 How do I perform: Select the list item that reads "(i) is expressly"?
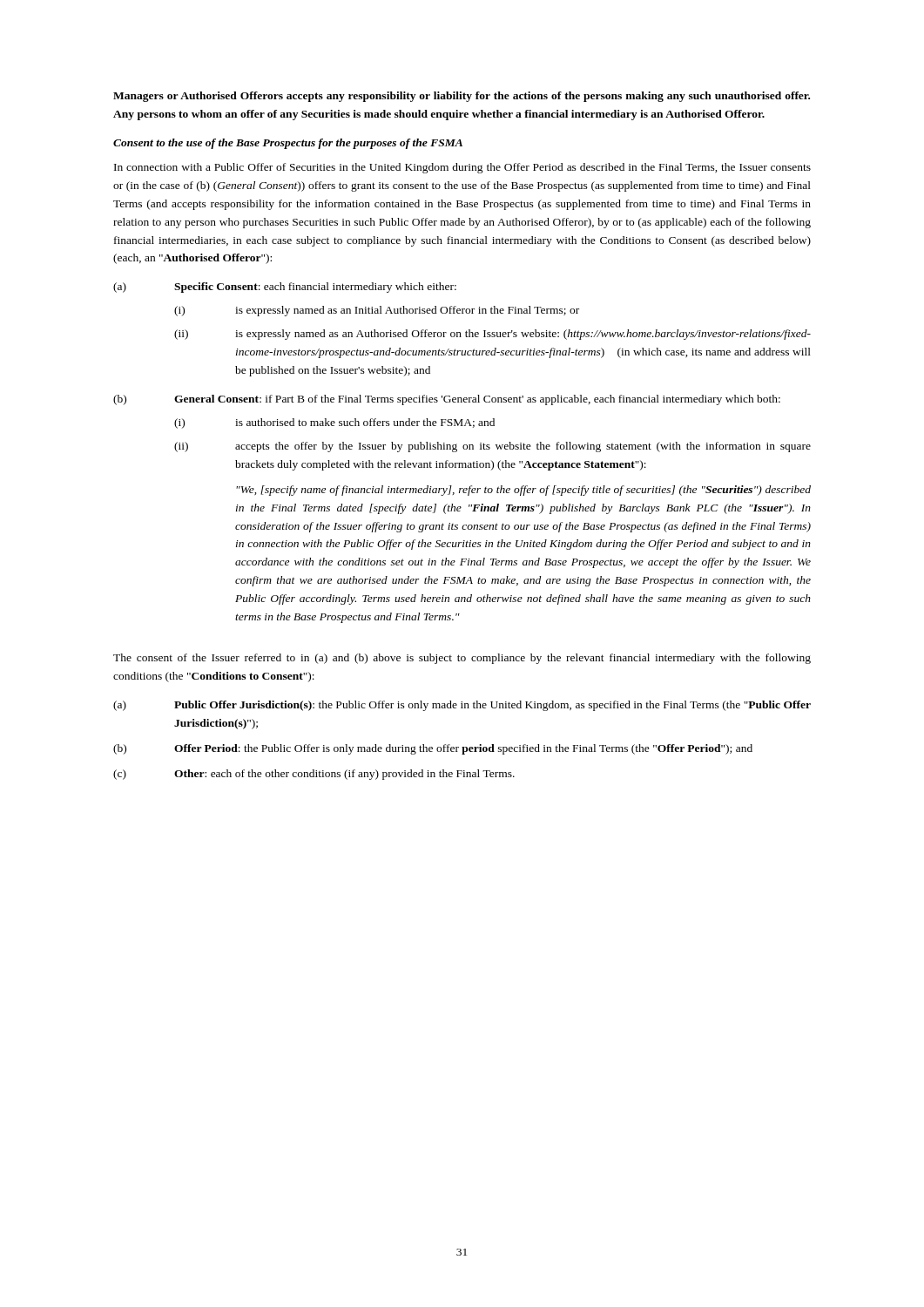click(492, 311)
